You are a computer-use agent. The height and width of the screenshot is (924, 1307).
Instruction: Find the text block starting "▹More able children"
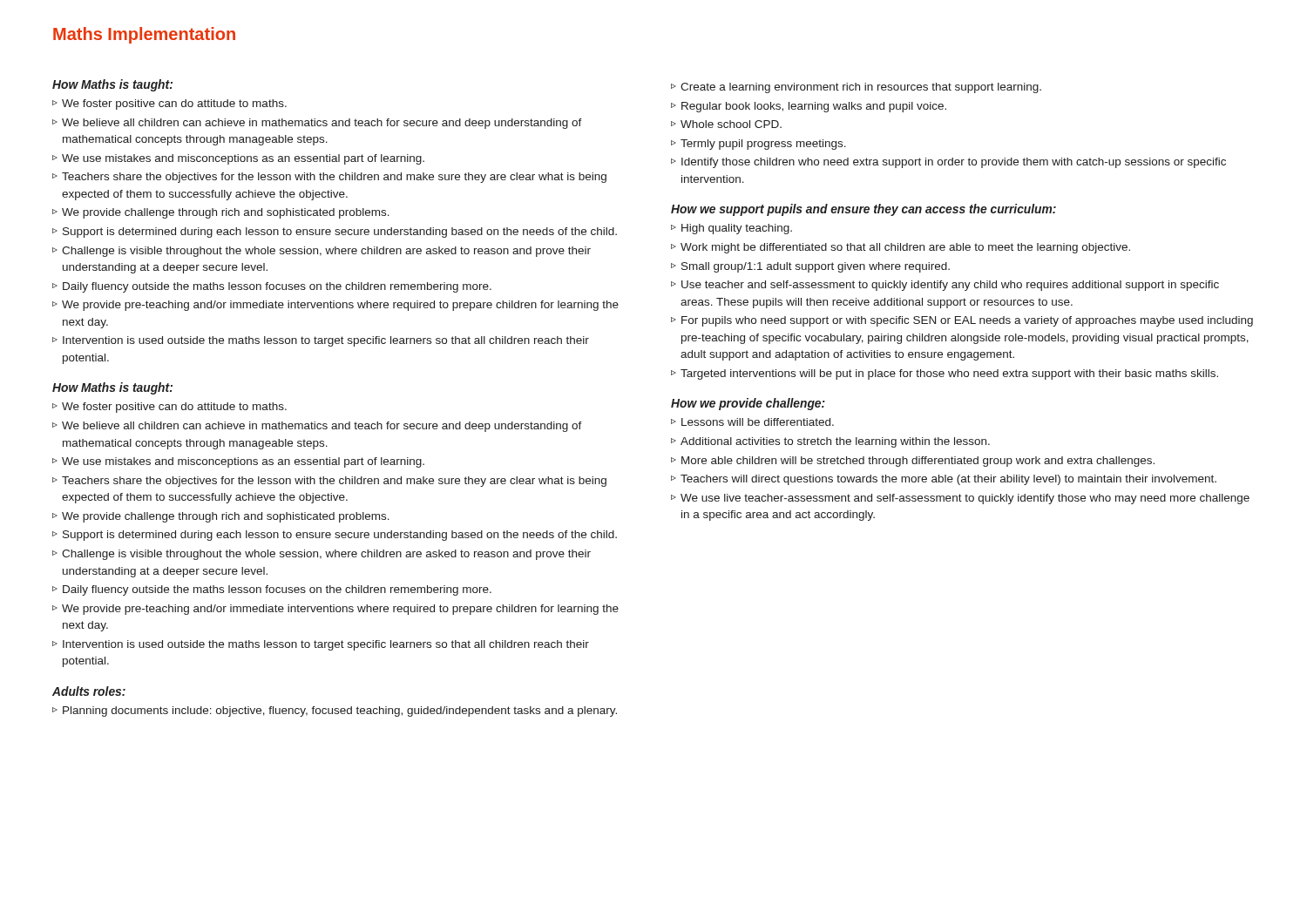pos(963,460)
